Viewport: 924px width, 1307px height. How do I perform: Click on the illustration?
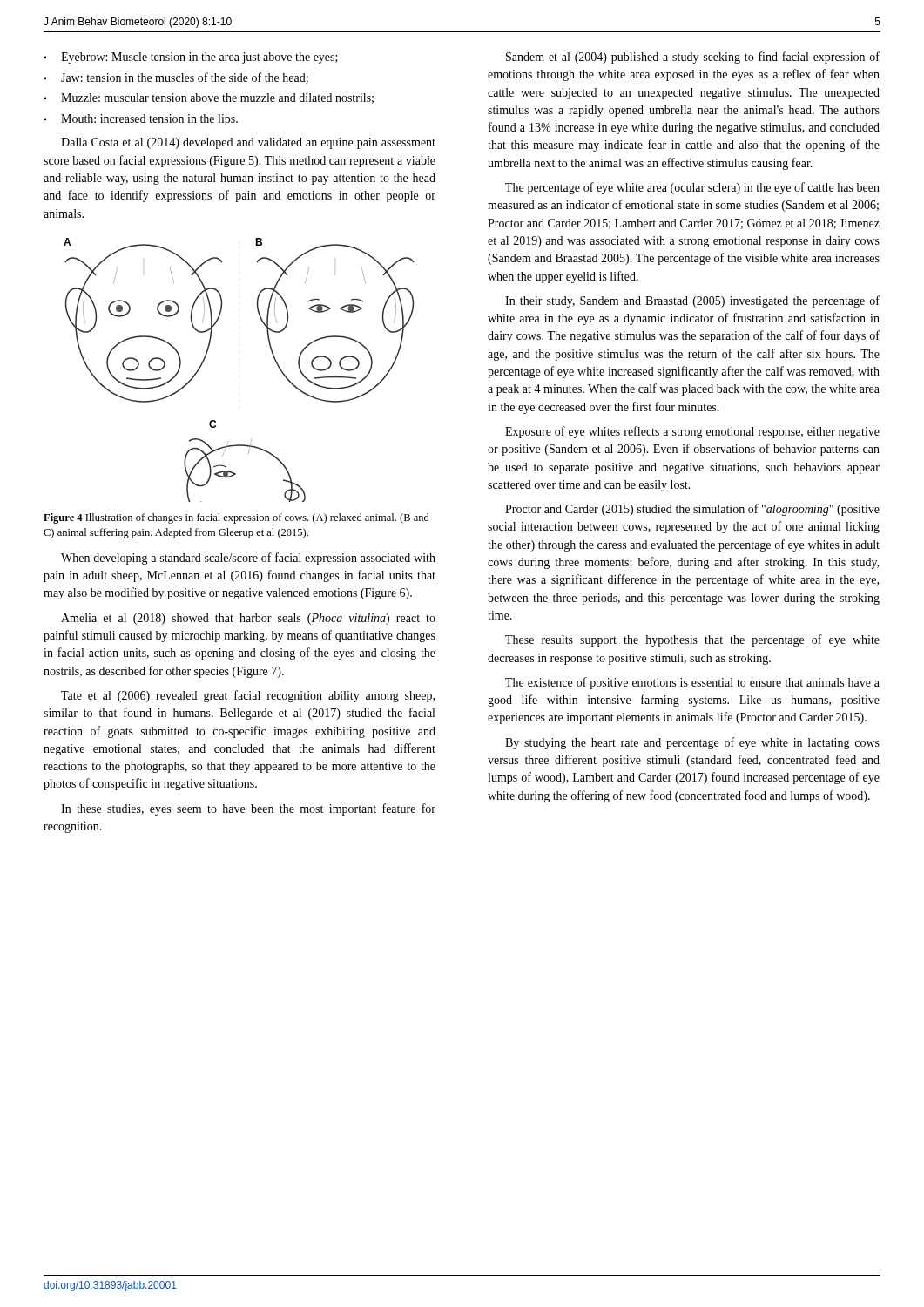point(240,368)
